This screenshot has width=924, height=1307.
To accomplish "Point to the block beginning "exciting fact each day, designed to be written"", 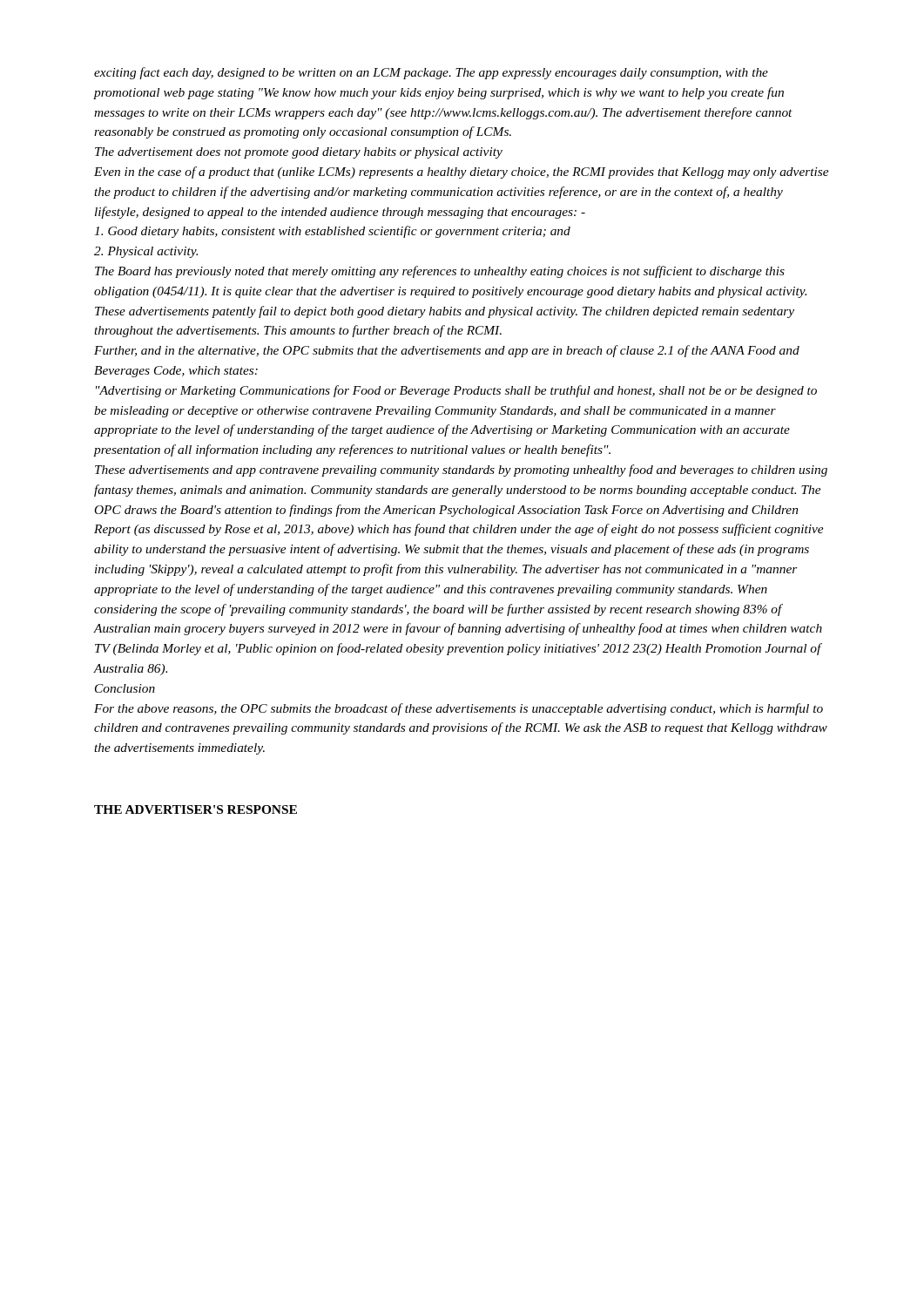I will click(x=443, y=102).
